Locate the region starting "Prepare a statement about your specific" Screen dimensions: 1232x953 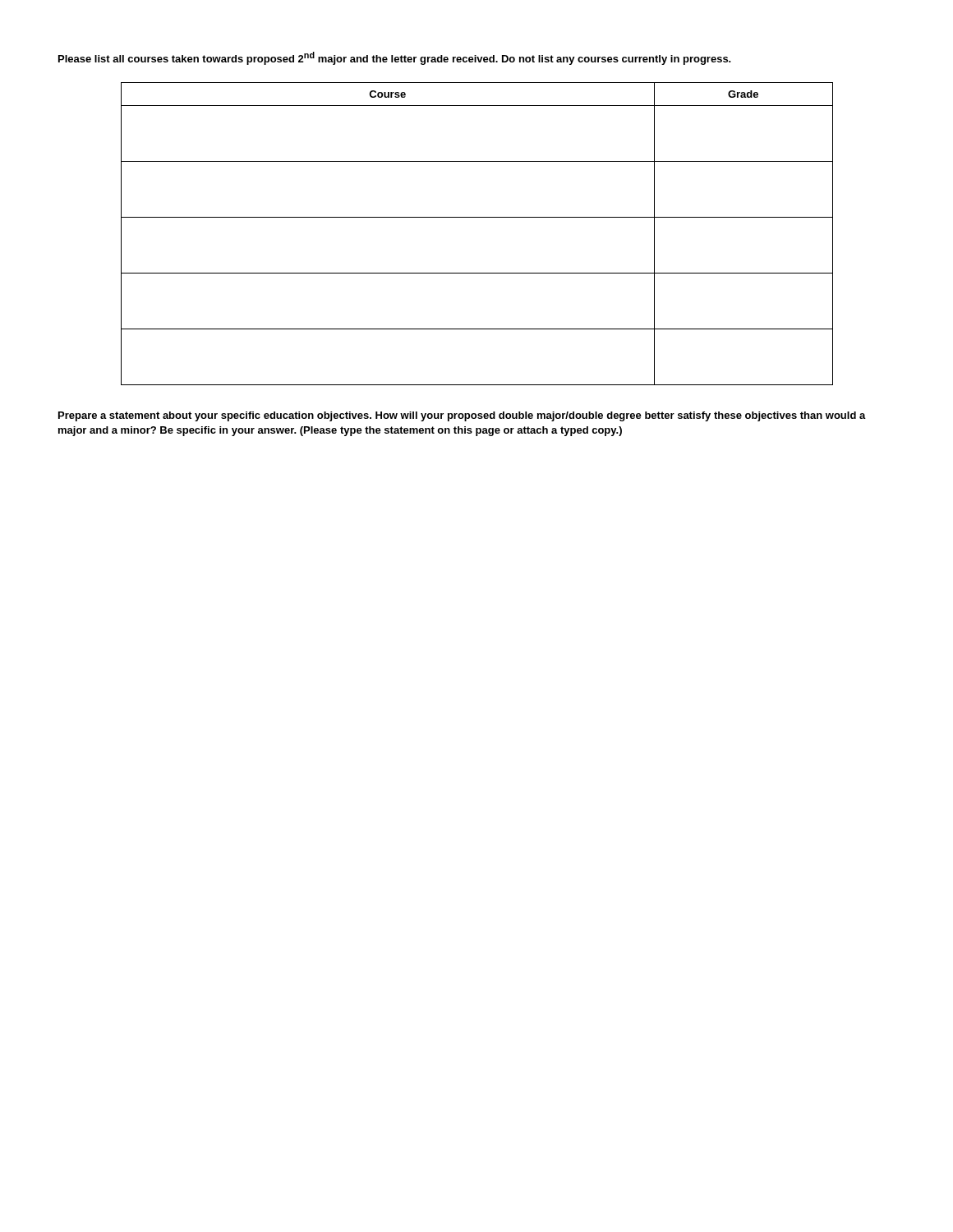(461, 422)
